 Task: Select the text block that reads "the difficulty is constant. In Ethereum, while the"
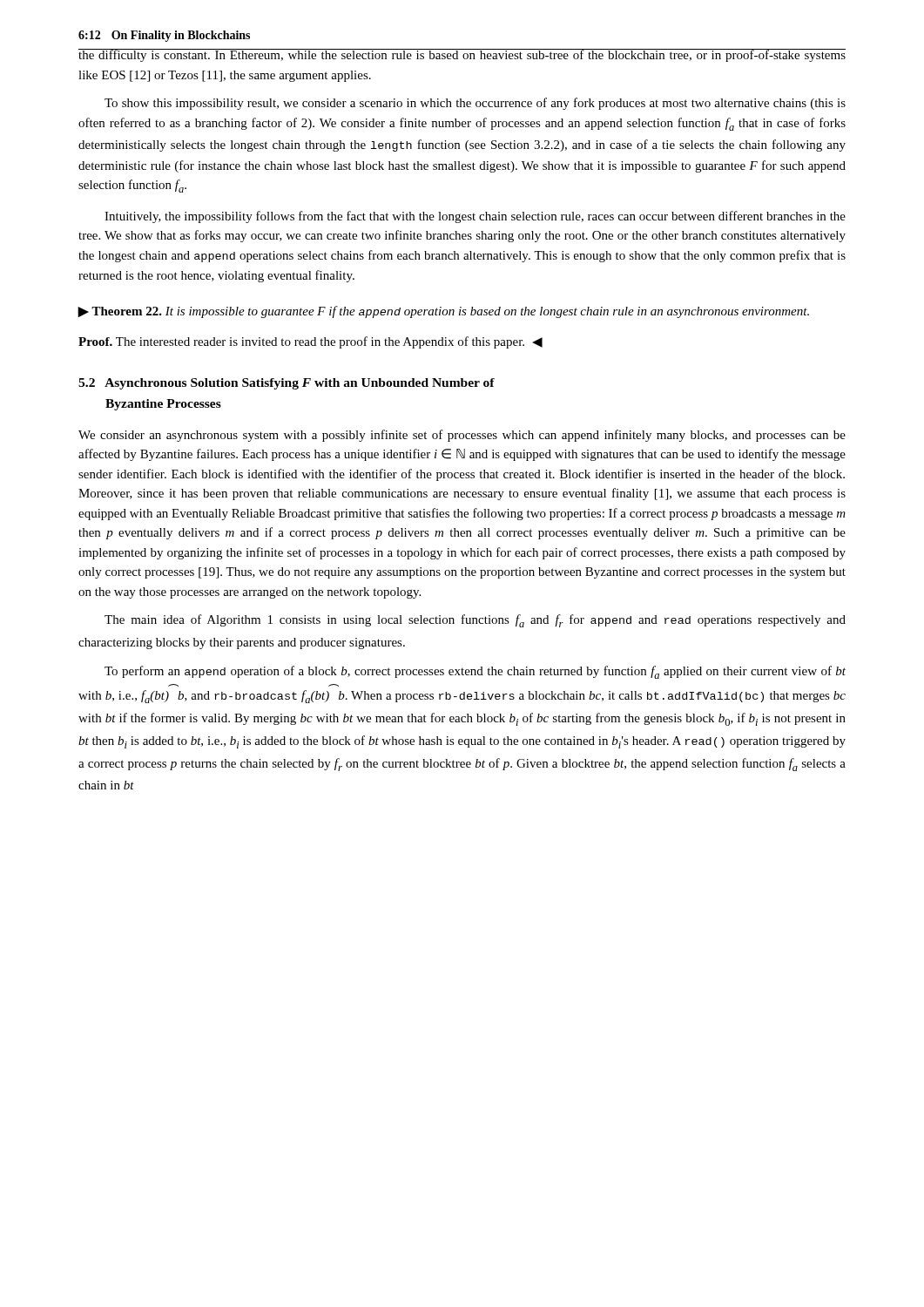click(x=462, y=65)
